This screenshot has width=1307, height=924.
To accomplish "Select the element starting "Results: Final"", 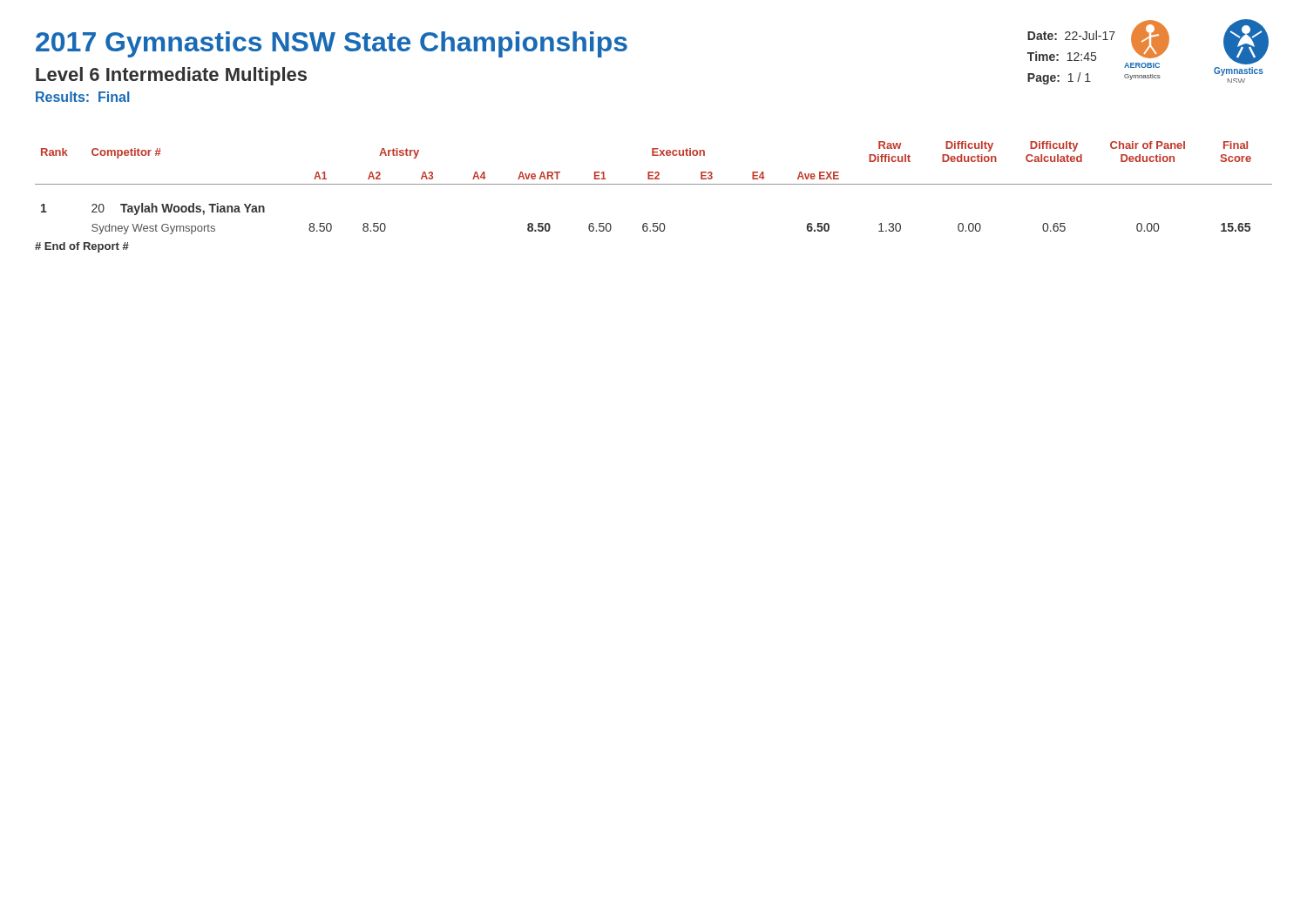I will [83, 97].
